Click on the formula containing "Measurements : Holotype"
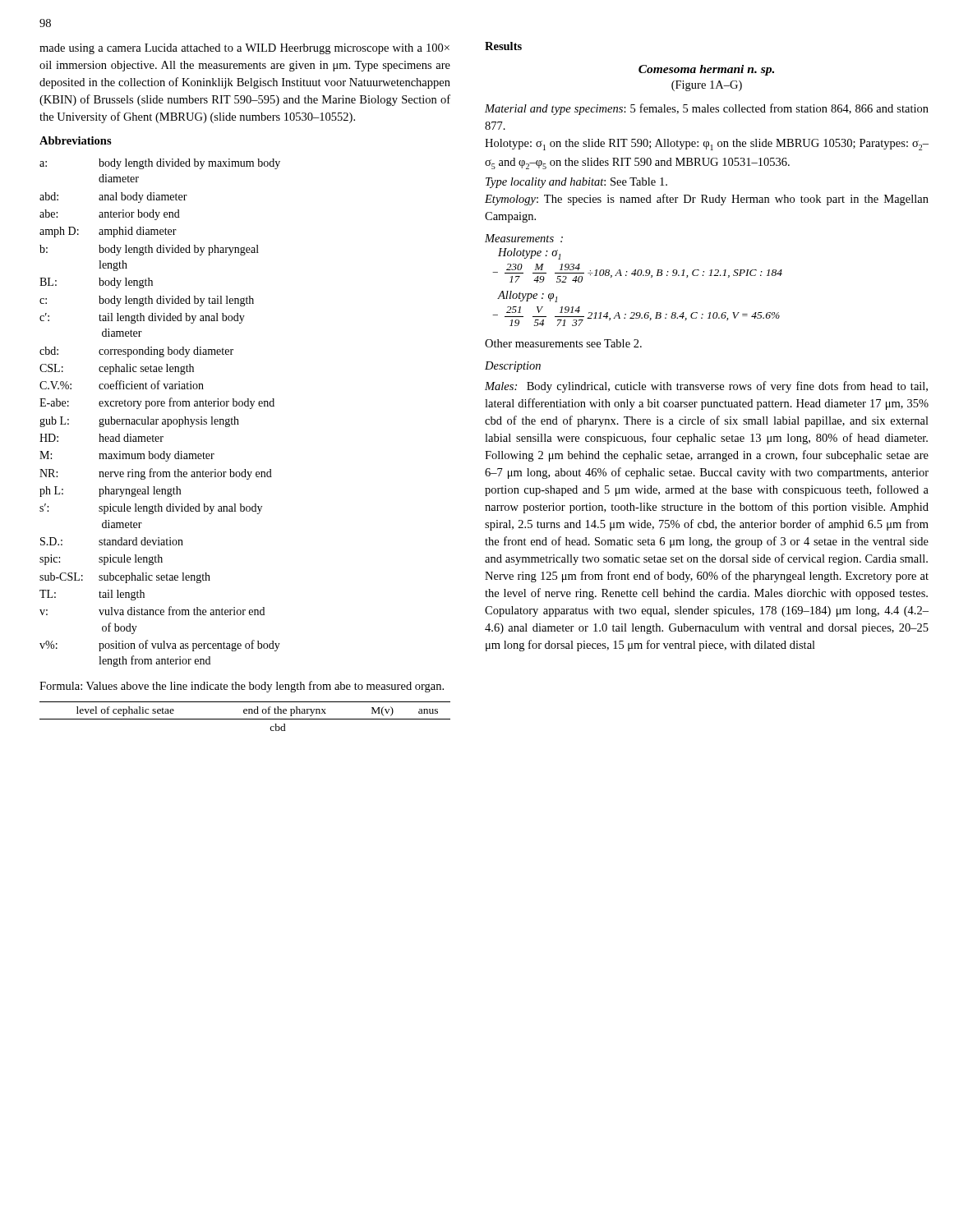 tap(634, 280)
